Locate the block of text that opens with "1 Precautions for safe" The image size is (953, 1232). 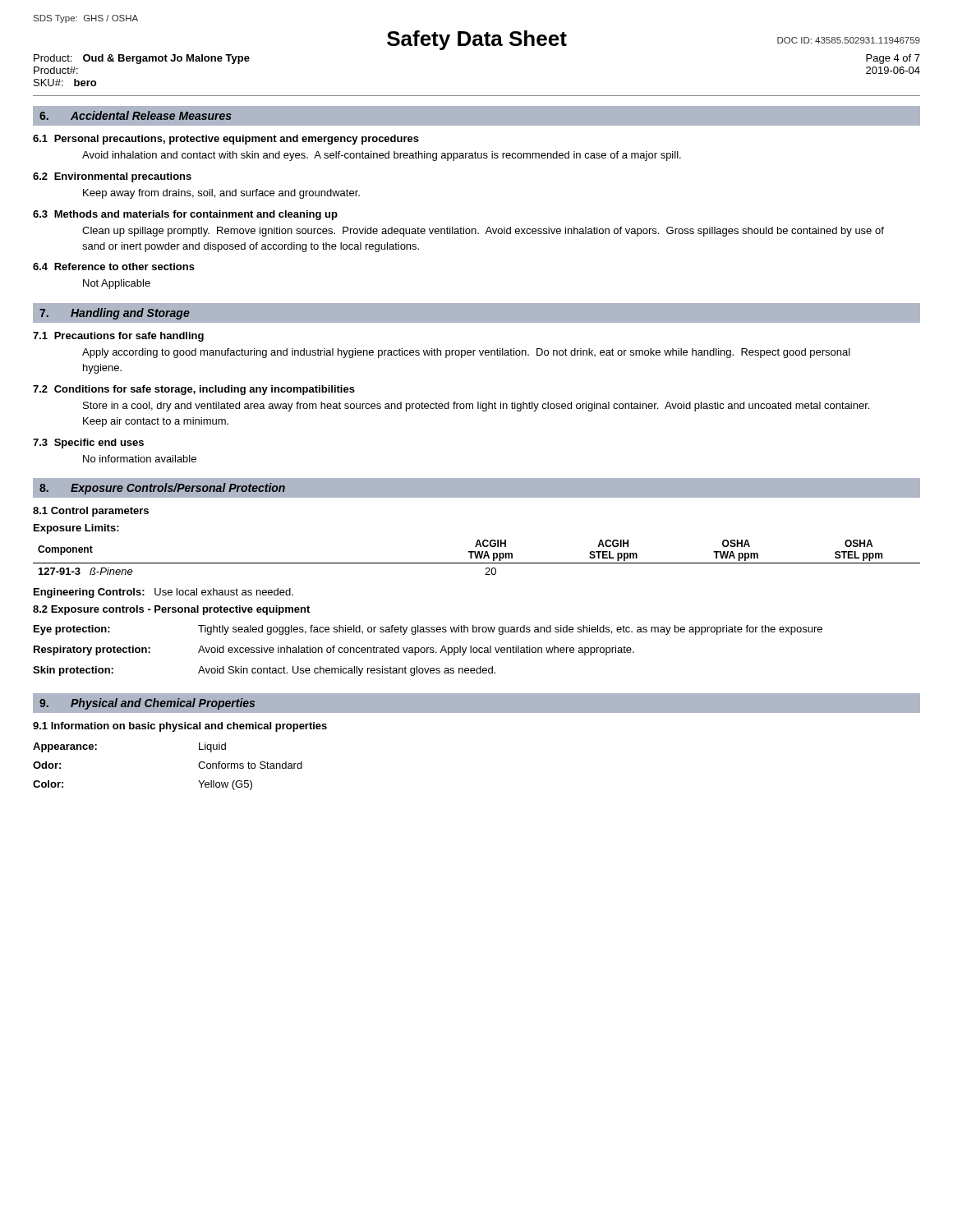(476, 353)
